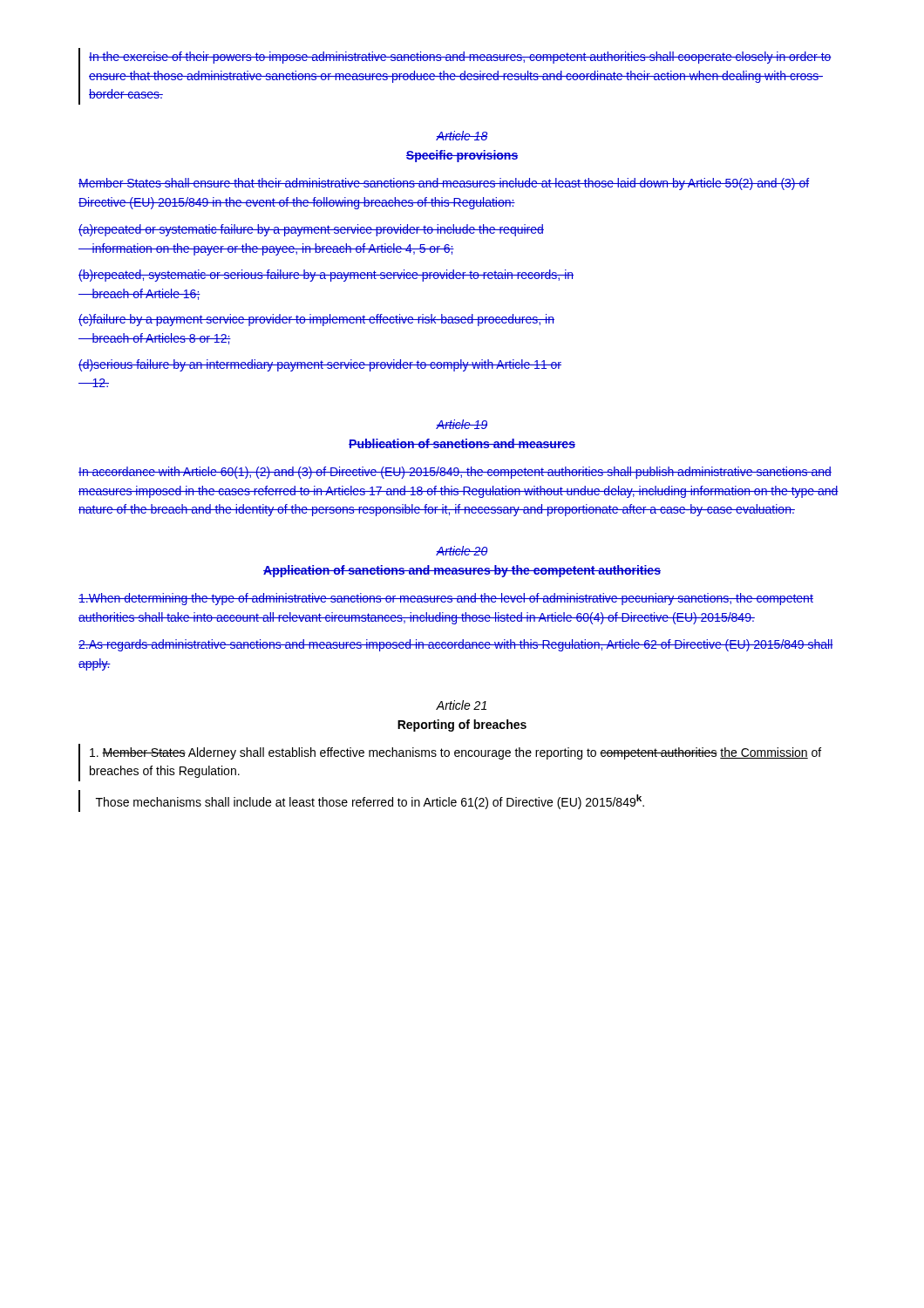Screen dimensions: 1308x924
Task: Select the text starting "Reporting of breaches"
Action: [x=462, y=724]
